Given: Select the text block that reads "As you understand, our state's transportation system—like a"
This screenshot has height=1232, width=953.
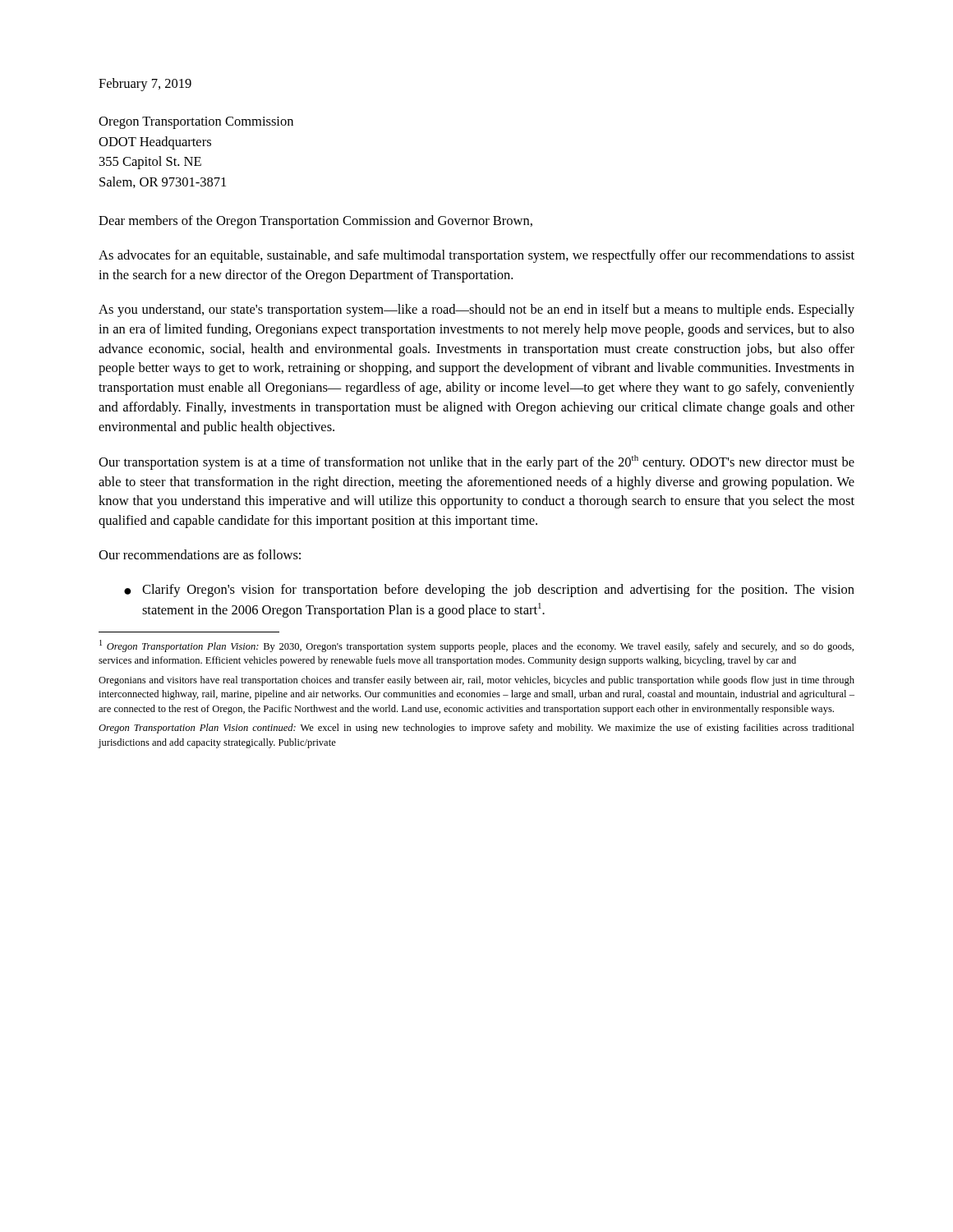Looking at the screenshot, I should pyautogui.click(x=476, y=368).
